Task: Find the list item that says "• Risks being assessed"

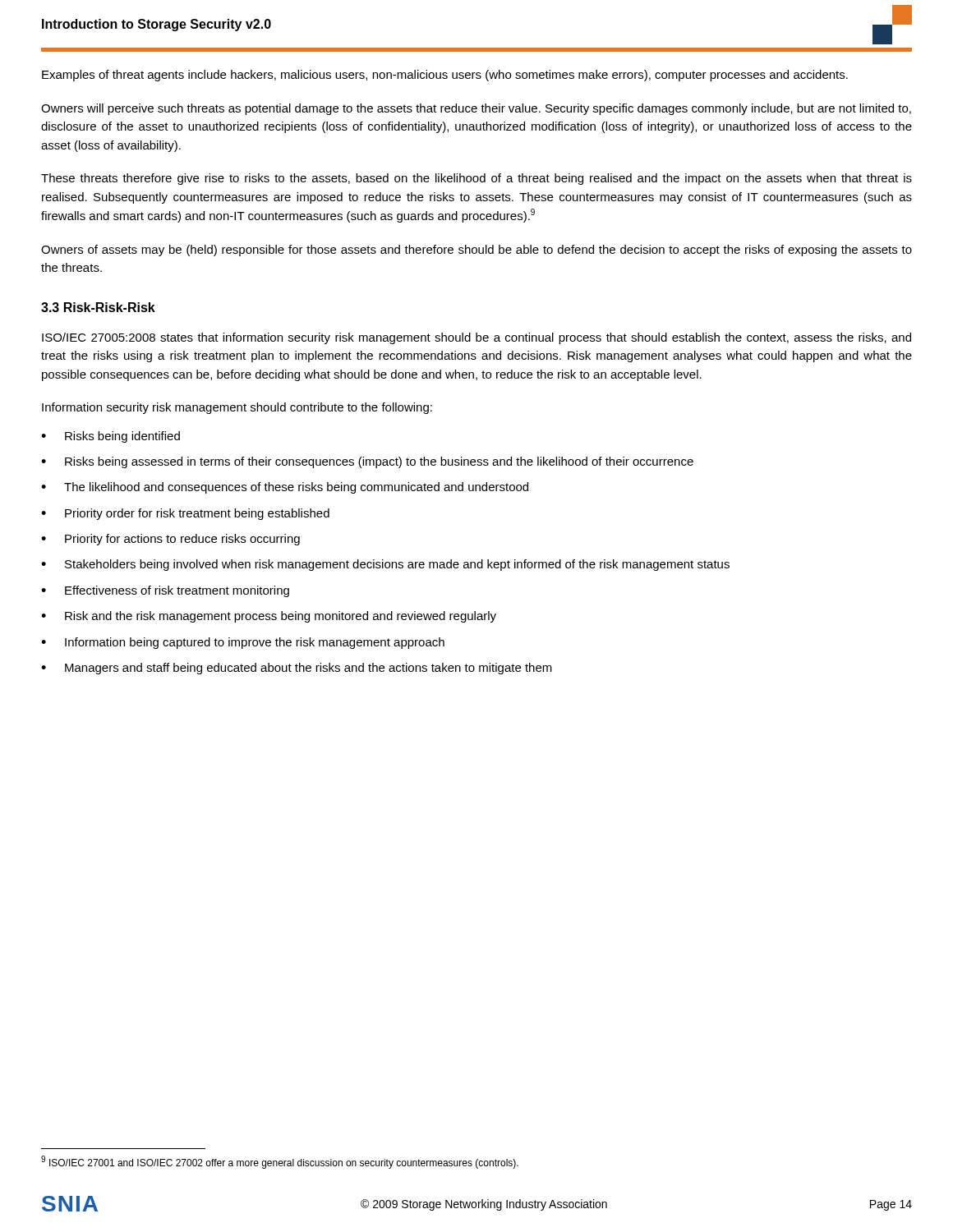Action: point(476,462)
